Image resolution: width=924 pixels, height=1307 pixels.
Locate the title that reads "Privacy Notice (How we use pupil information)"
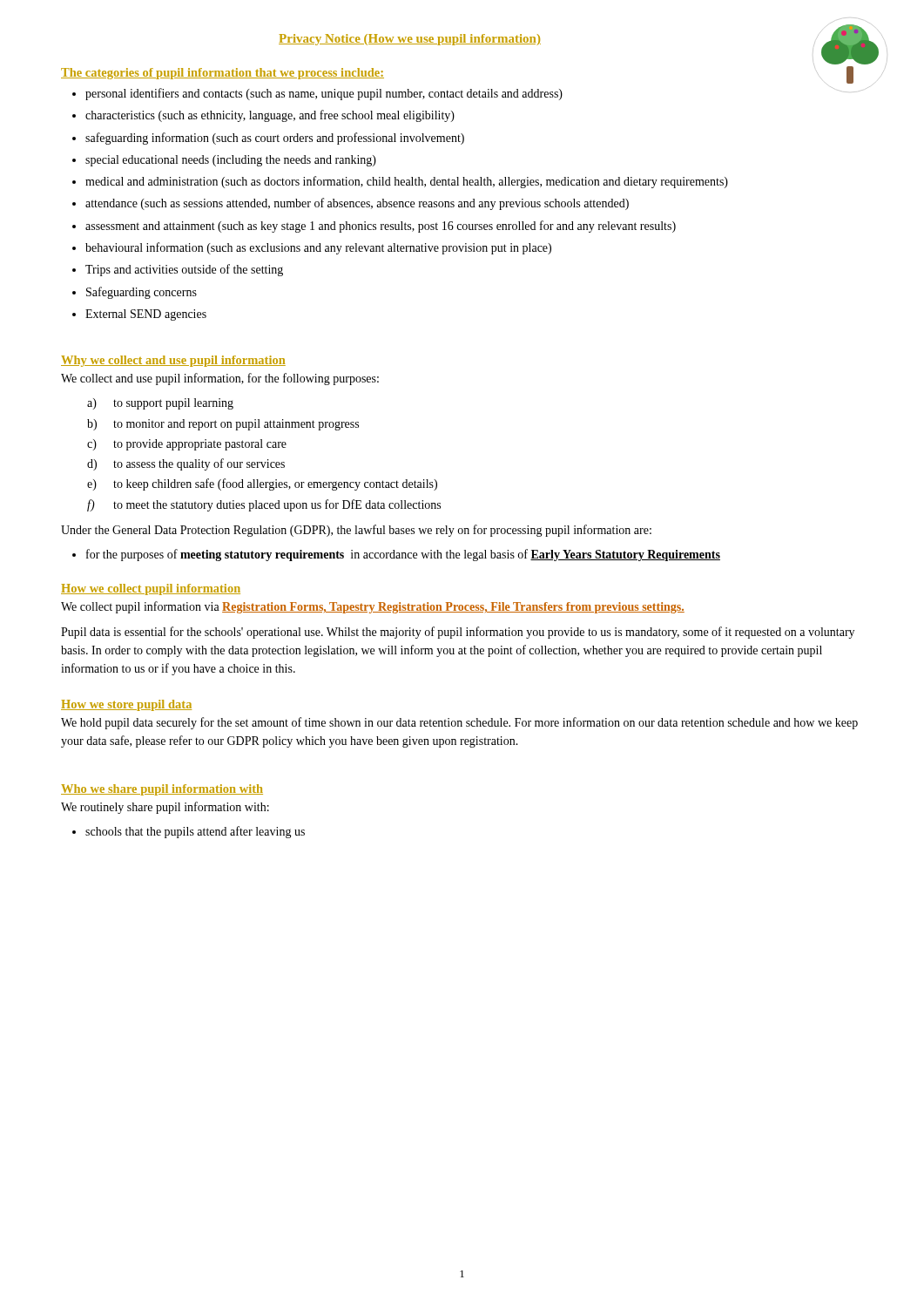pyautogui.click(x=410, y=38)
